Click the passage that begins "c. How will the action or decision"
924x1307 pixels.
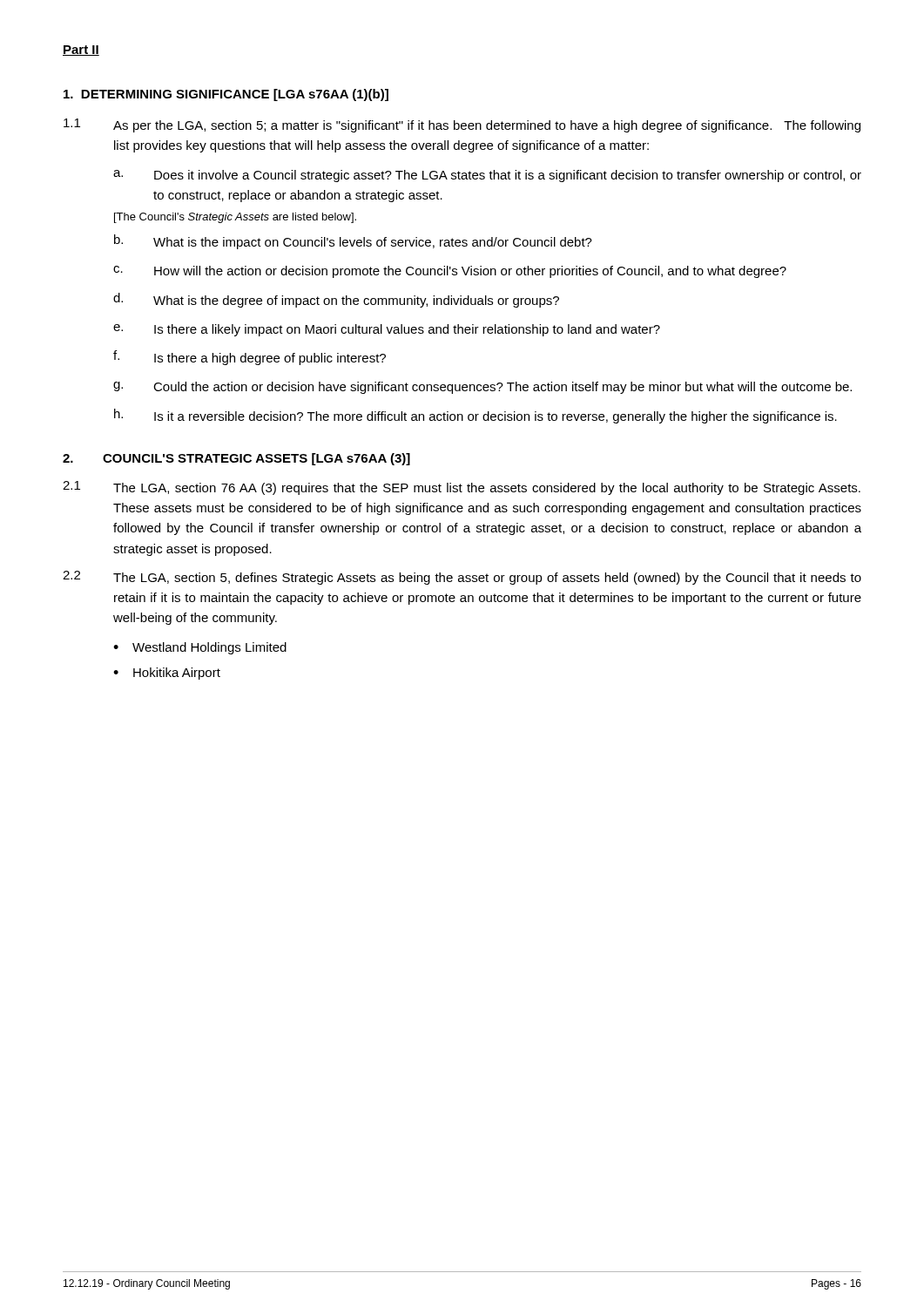(x=487, y=271)
